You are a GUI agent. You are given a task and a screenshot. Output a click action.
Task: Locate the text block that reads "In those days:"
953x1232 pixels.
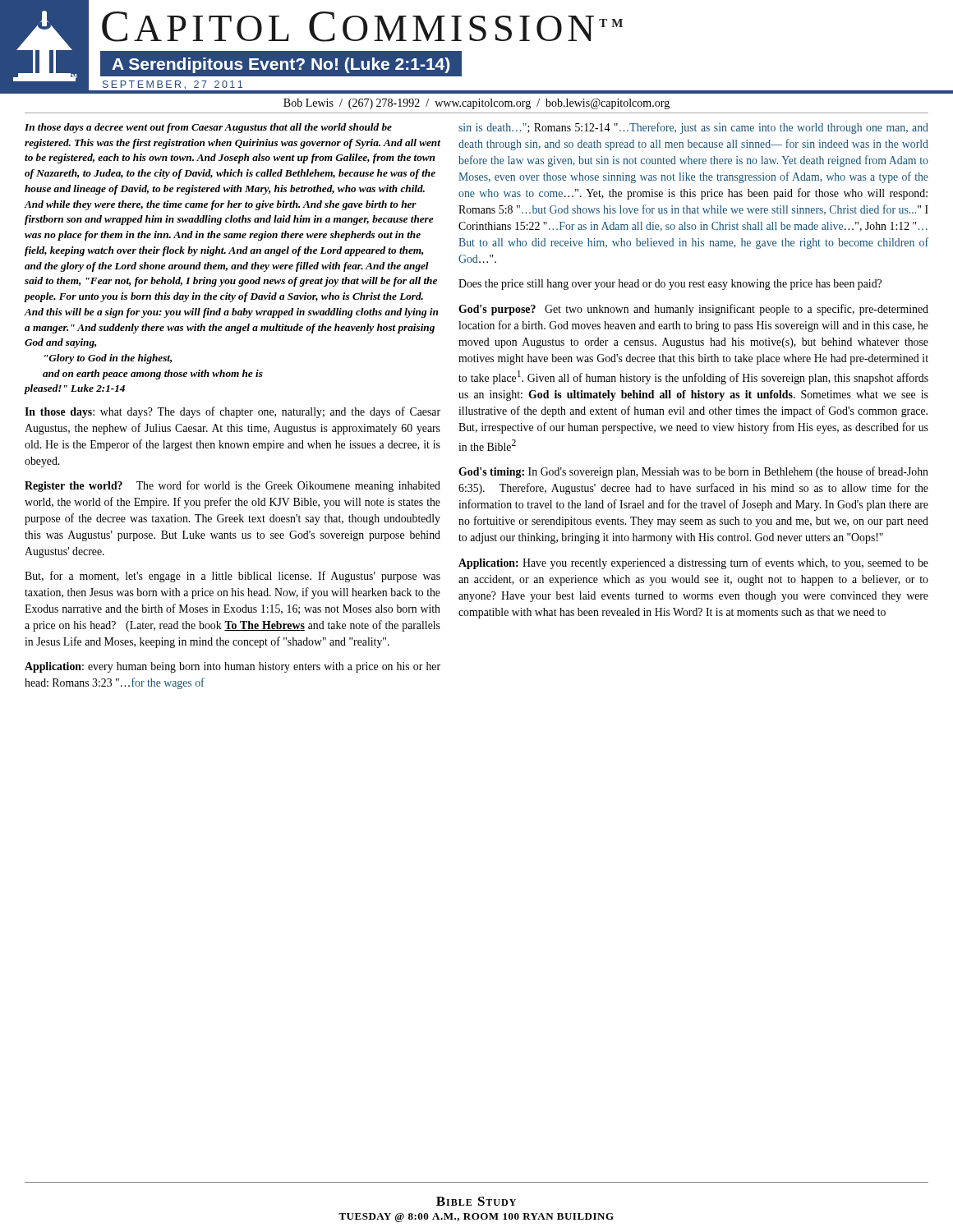pyautogui.click(x=233, y=437)
